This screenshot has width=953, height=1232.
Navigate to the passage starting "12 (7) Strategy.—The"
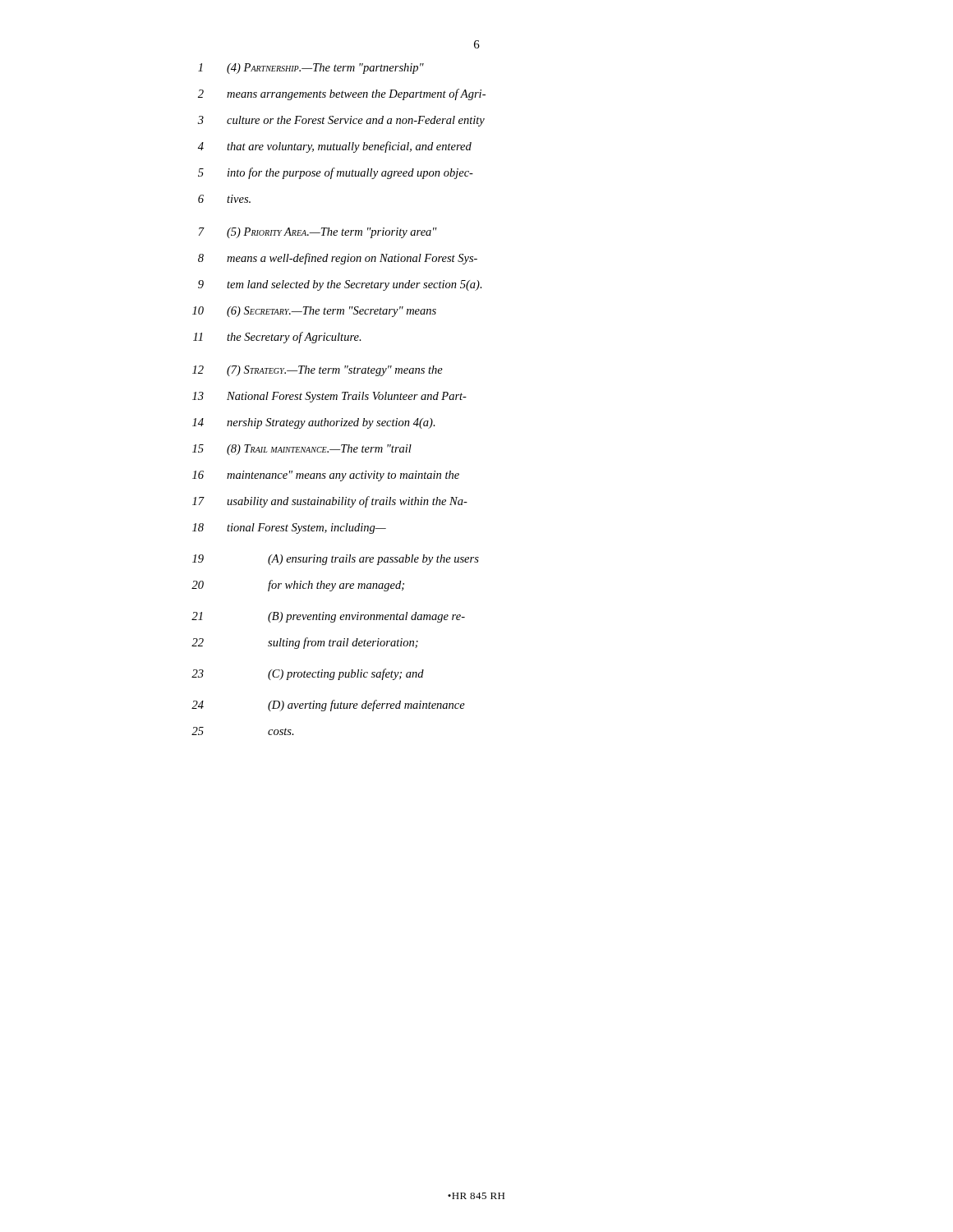pyautogui.click(x=318, y=371)
